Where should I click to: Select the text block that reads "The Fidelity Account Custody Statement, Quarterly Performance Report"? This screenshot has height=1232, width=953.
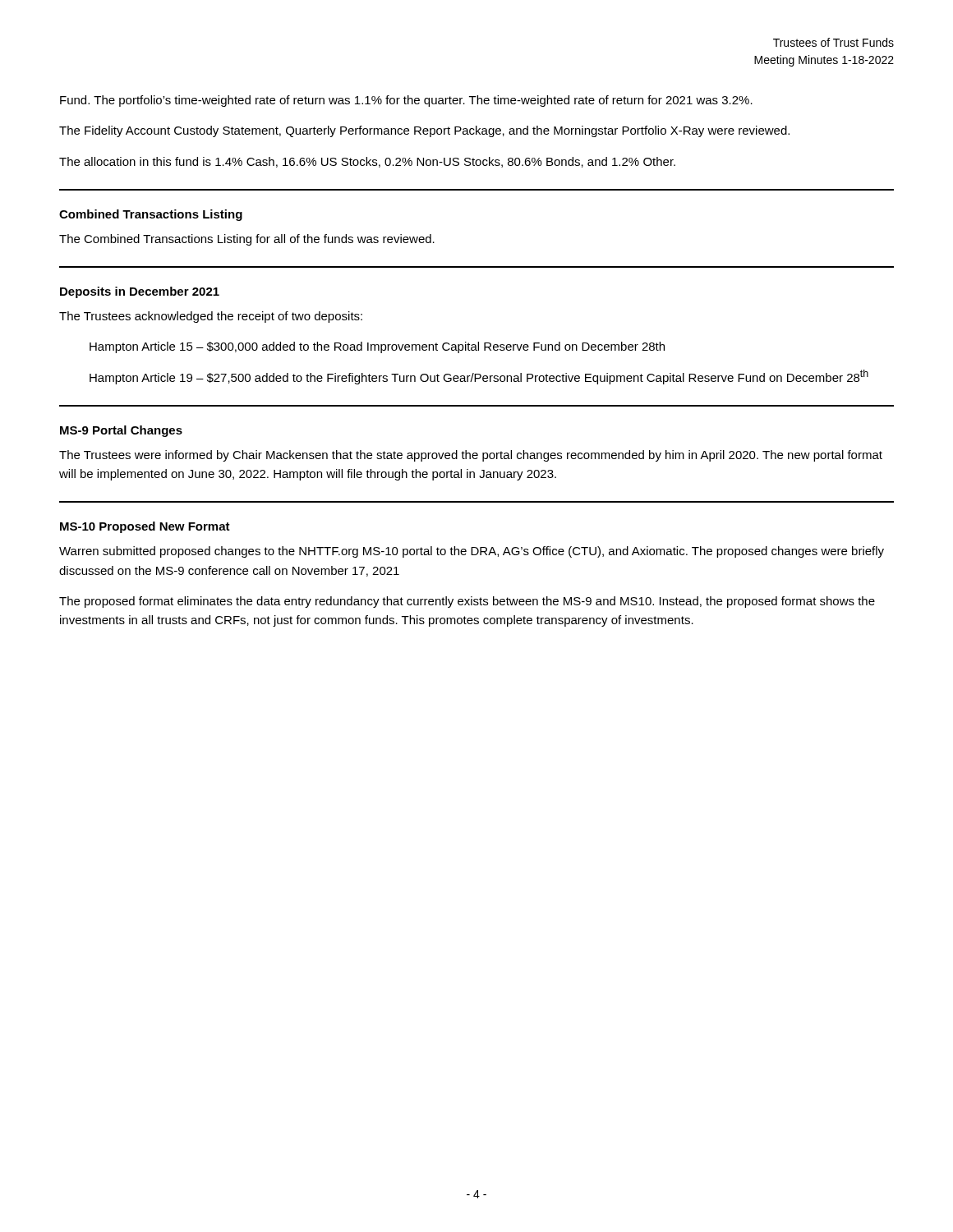coord(425,130)
